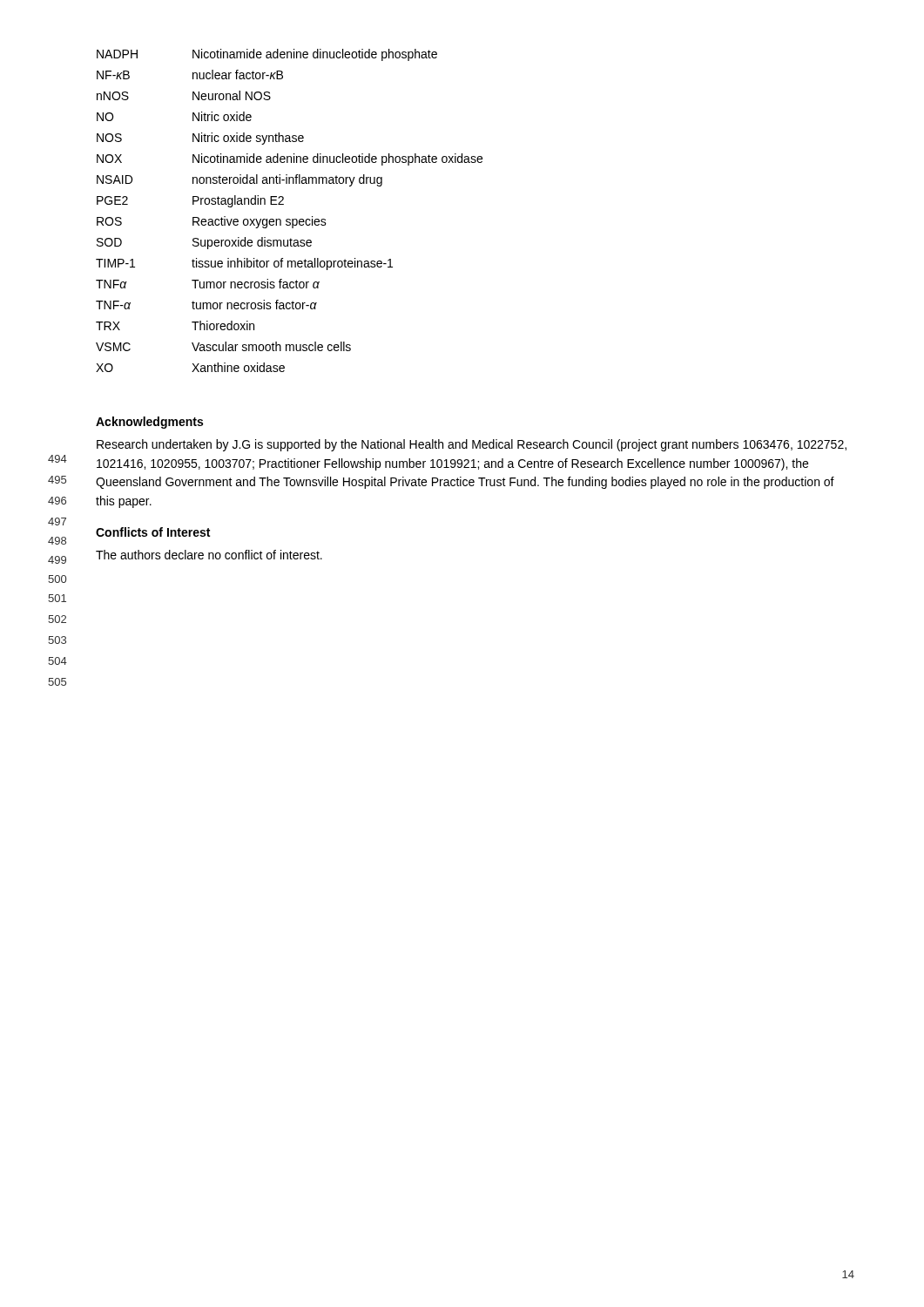This screenshot has width=924, height=1307.
Task: Click on the block starting "PGE2 Prostaglandin E2"
Action: click(190, 200)
